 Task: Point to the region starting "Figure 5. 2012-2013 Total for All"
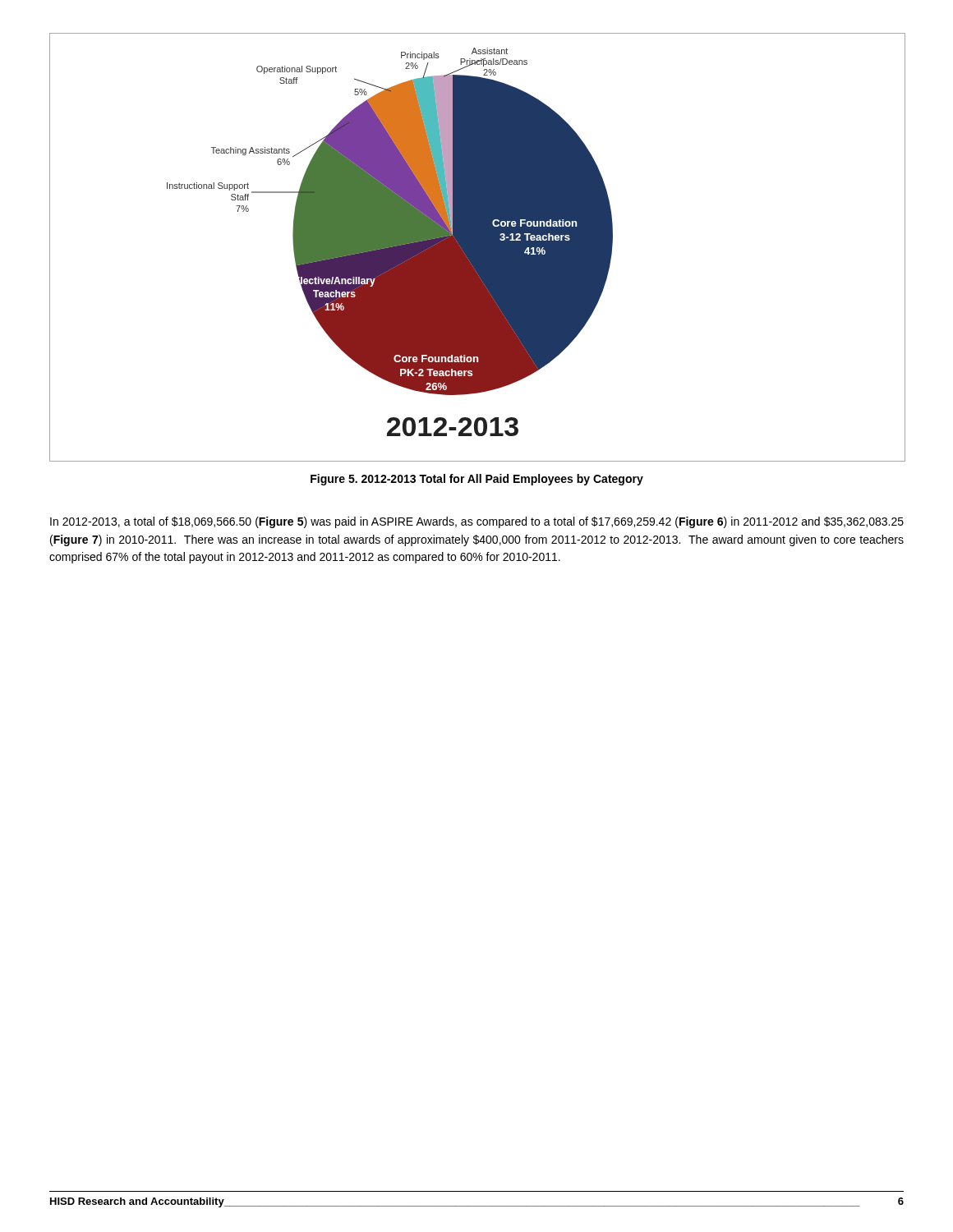click(x=476, y=479)
